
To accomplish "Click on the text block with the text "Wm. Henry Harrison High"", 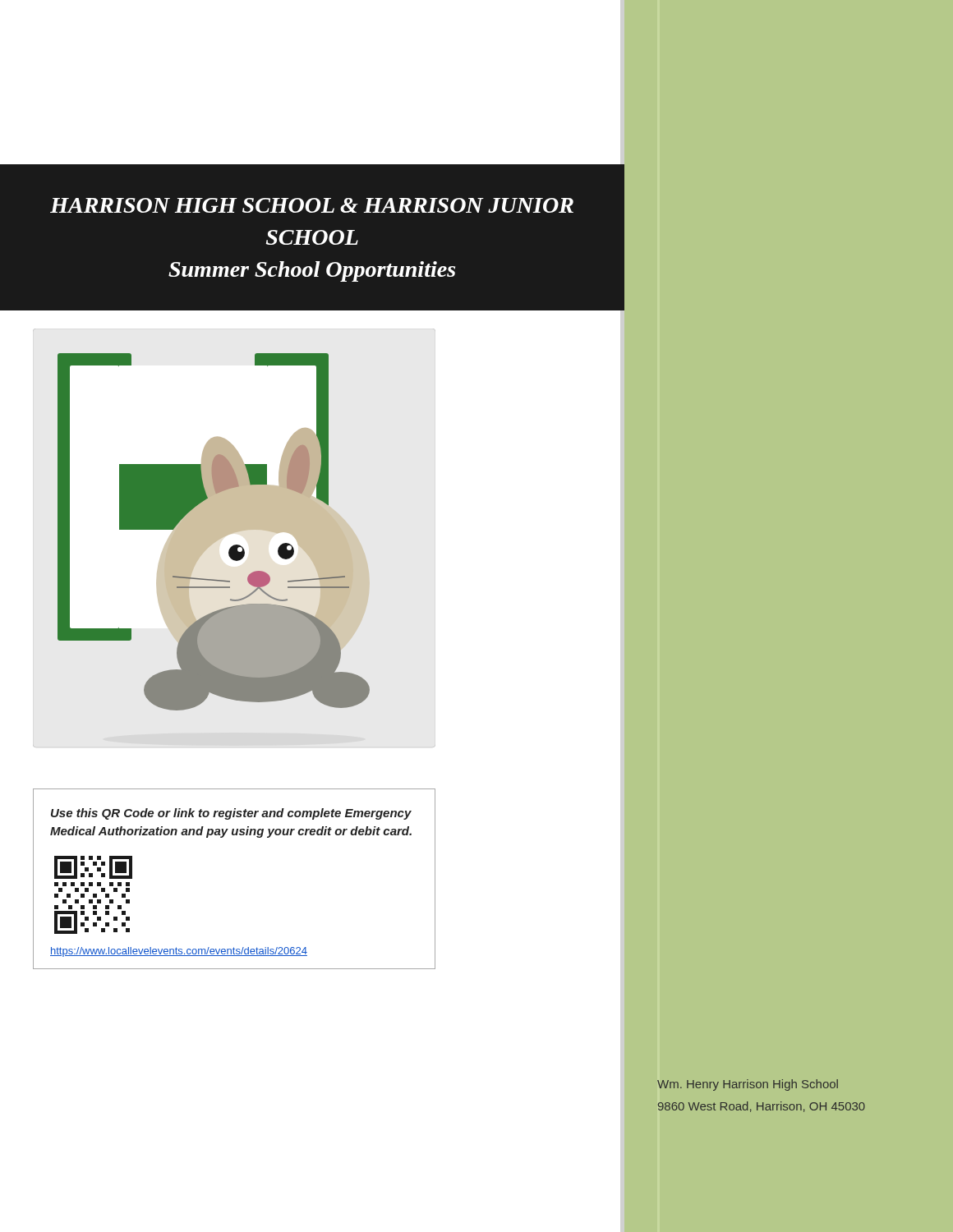I will (x=793, y=1095).
